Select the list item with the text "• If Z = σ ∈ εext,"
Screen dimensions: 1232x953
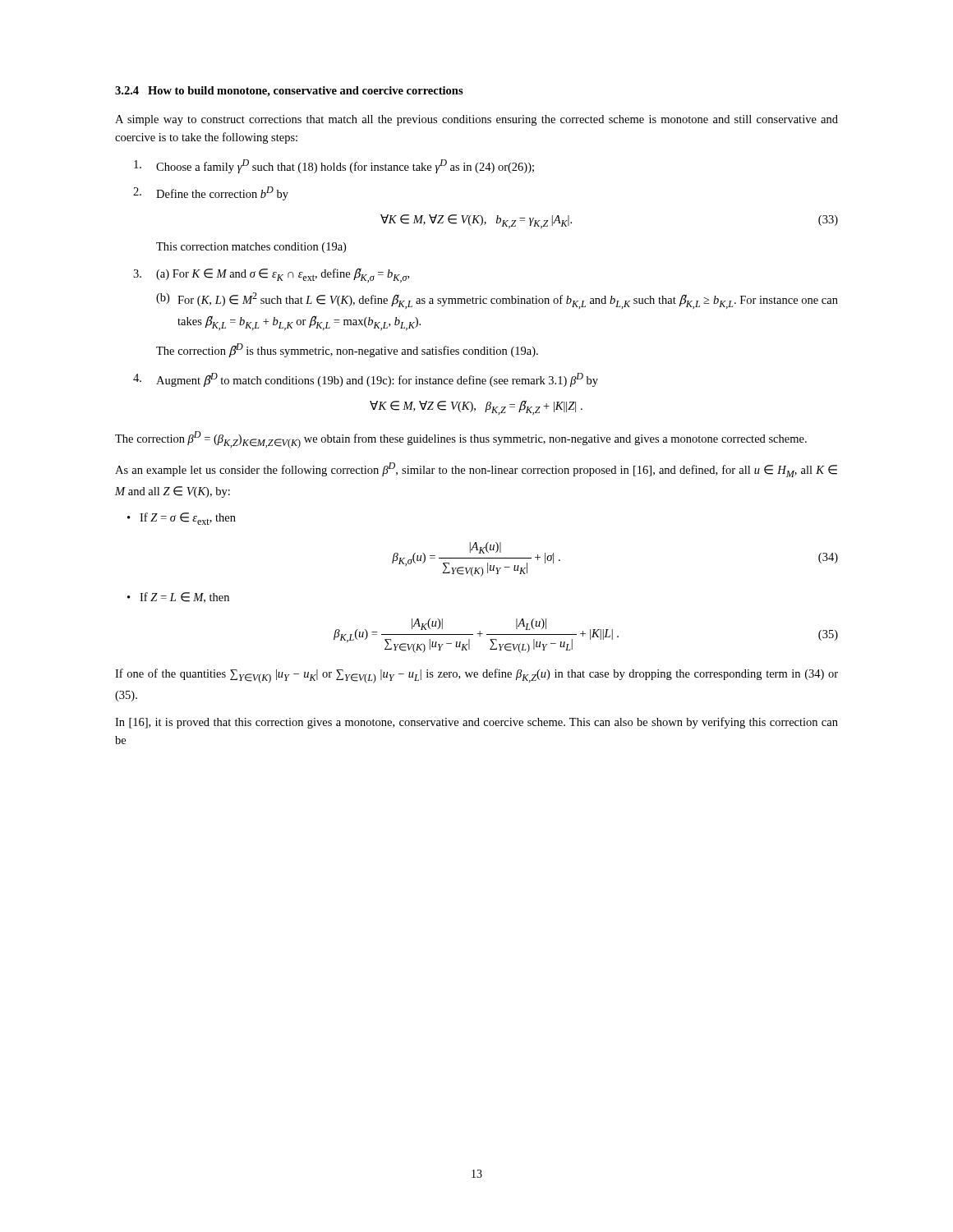(x=188, y=518)
